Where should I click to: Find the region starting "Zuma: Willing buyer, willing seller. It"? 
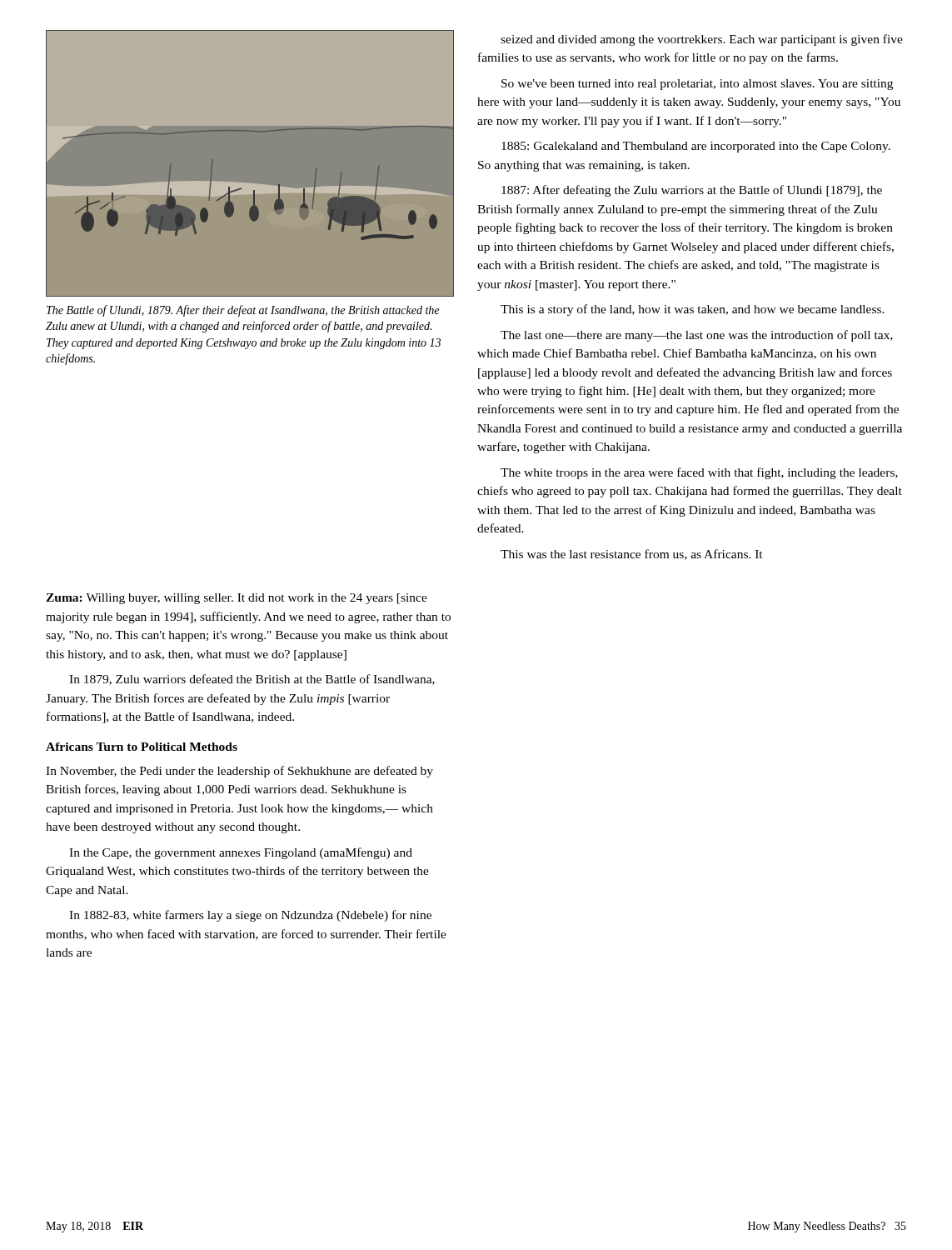pos(250,657)
